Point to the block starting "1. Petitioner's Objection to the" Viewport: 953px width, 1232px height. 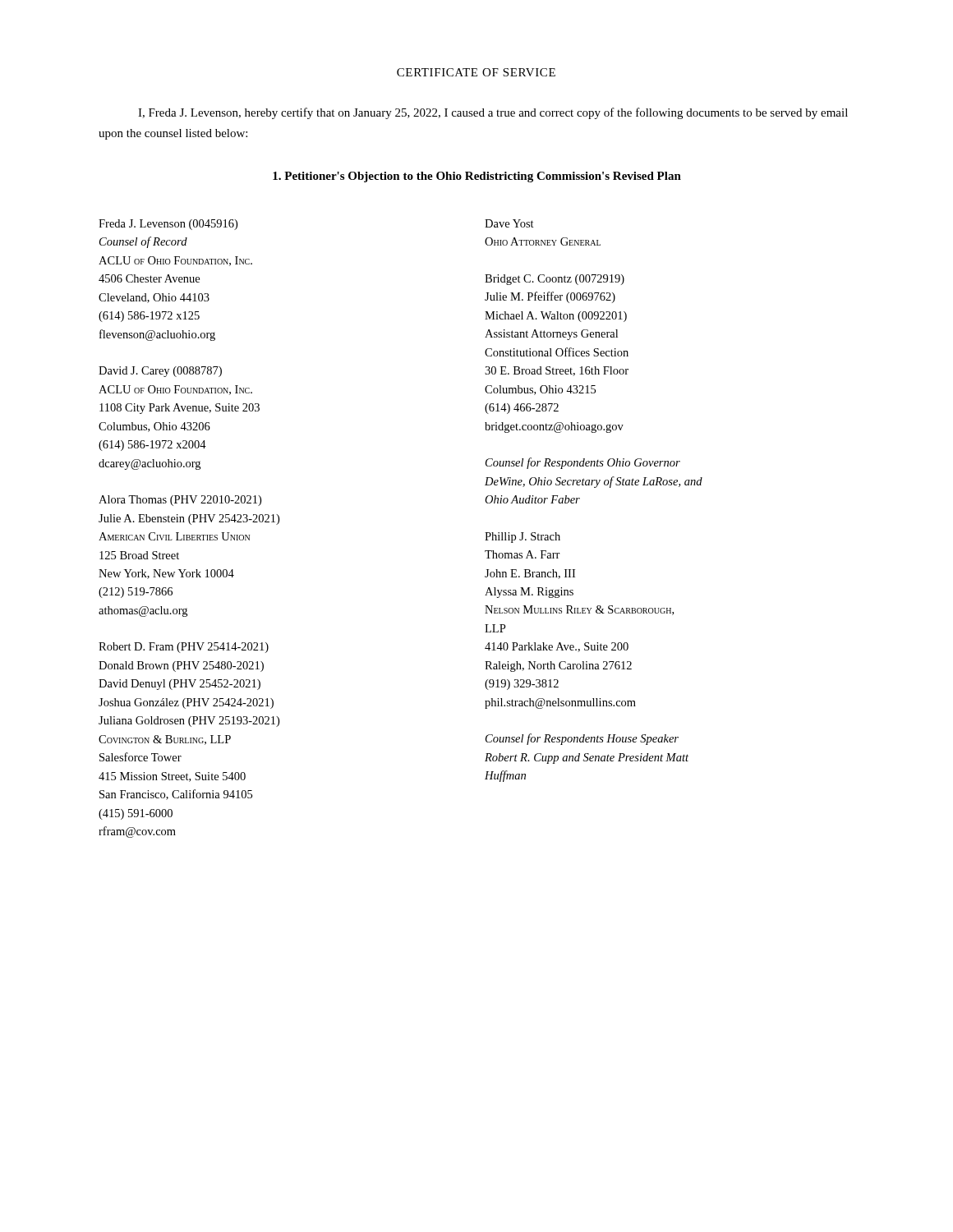coord(476,175)
